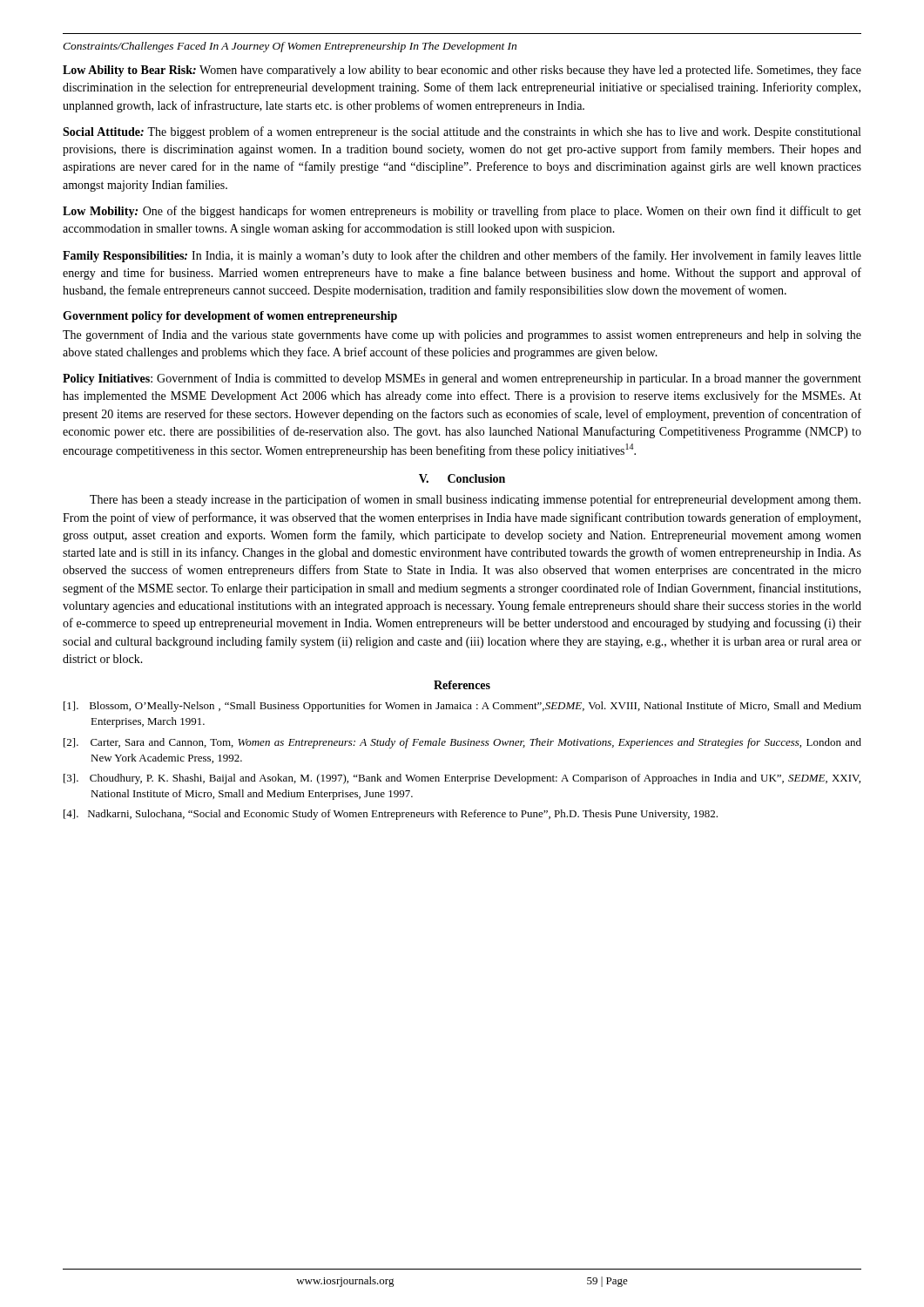Where is the passage that starts "[2]. Carter, Sara and Cannon, Tom, Women as"?
924x1307 pixels.
pyautogui.click(x=462, y=750)
